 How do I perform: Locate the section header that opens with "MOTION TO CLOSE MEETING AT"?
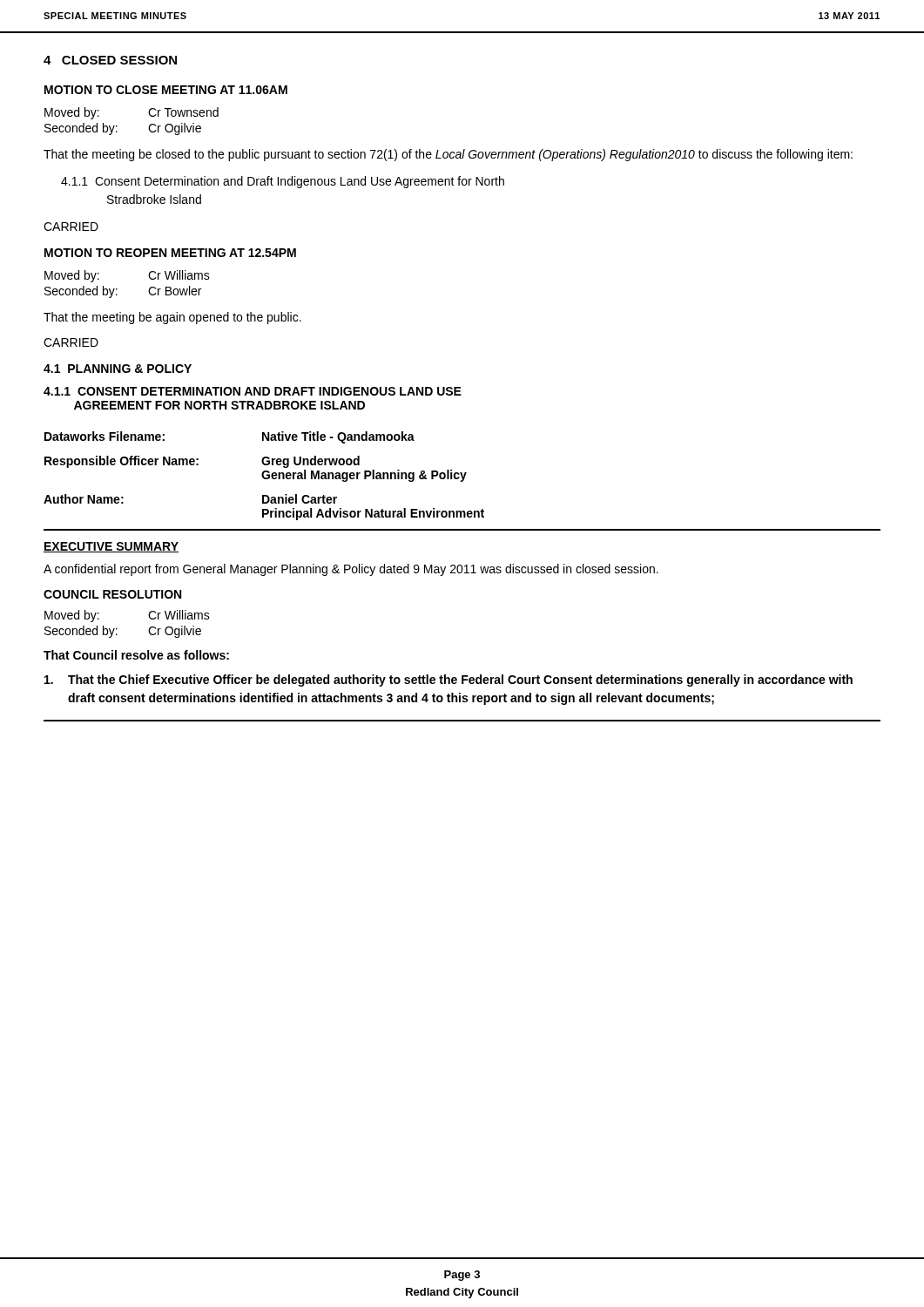point(166,90)
